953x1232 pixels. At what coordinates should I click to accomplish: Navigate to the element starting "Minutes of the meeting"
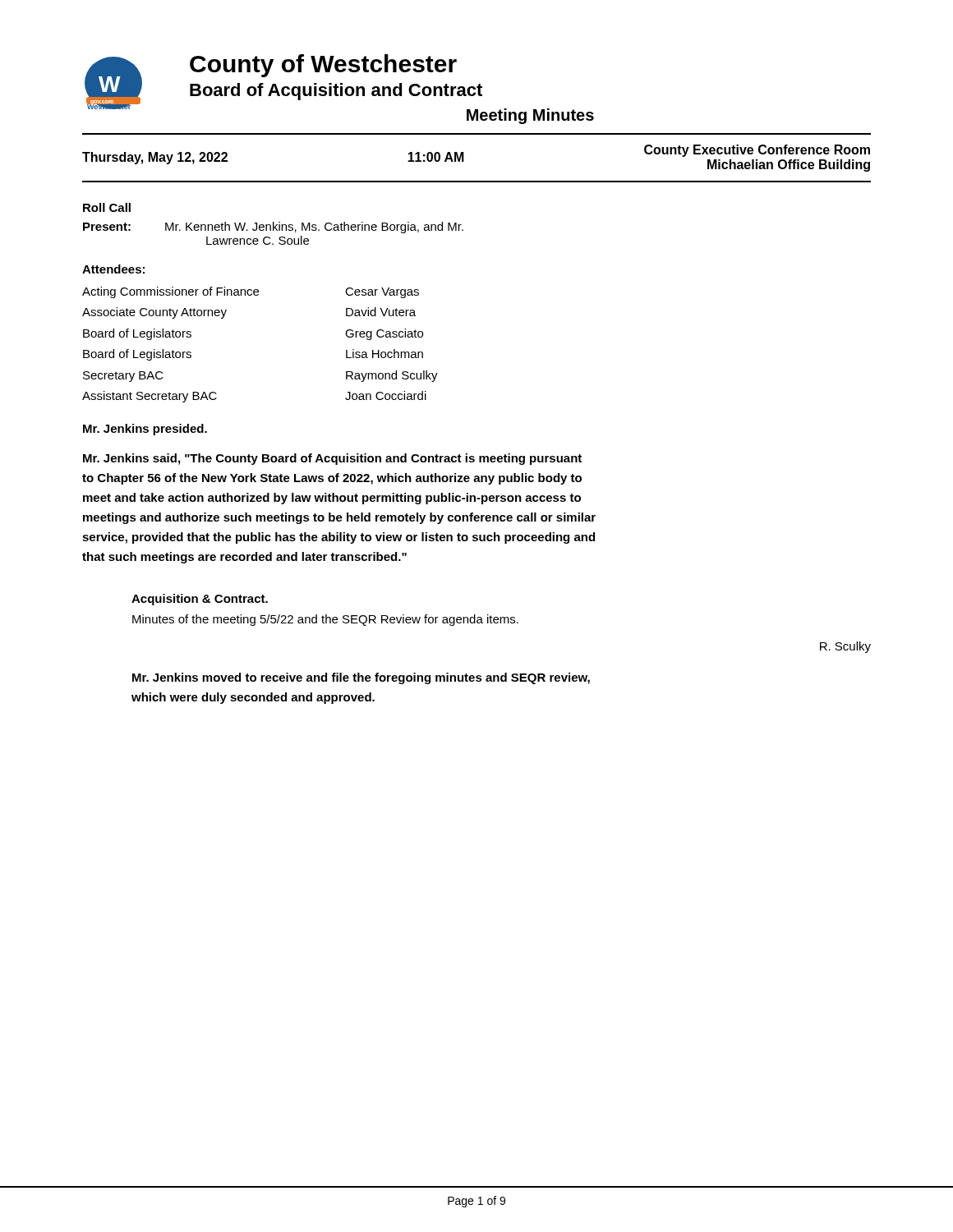325,619
